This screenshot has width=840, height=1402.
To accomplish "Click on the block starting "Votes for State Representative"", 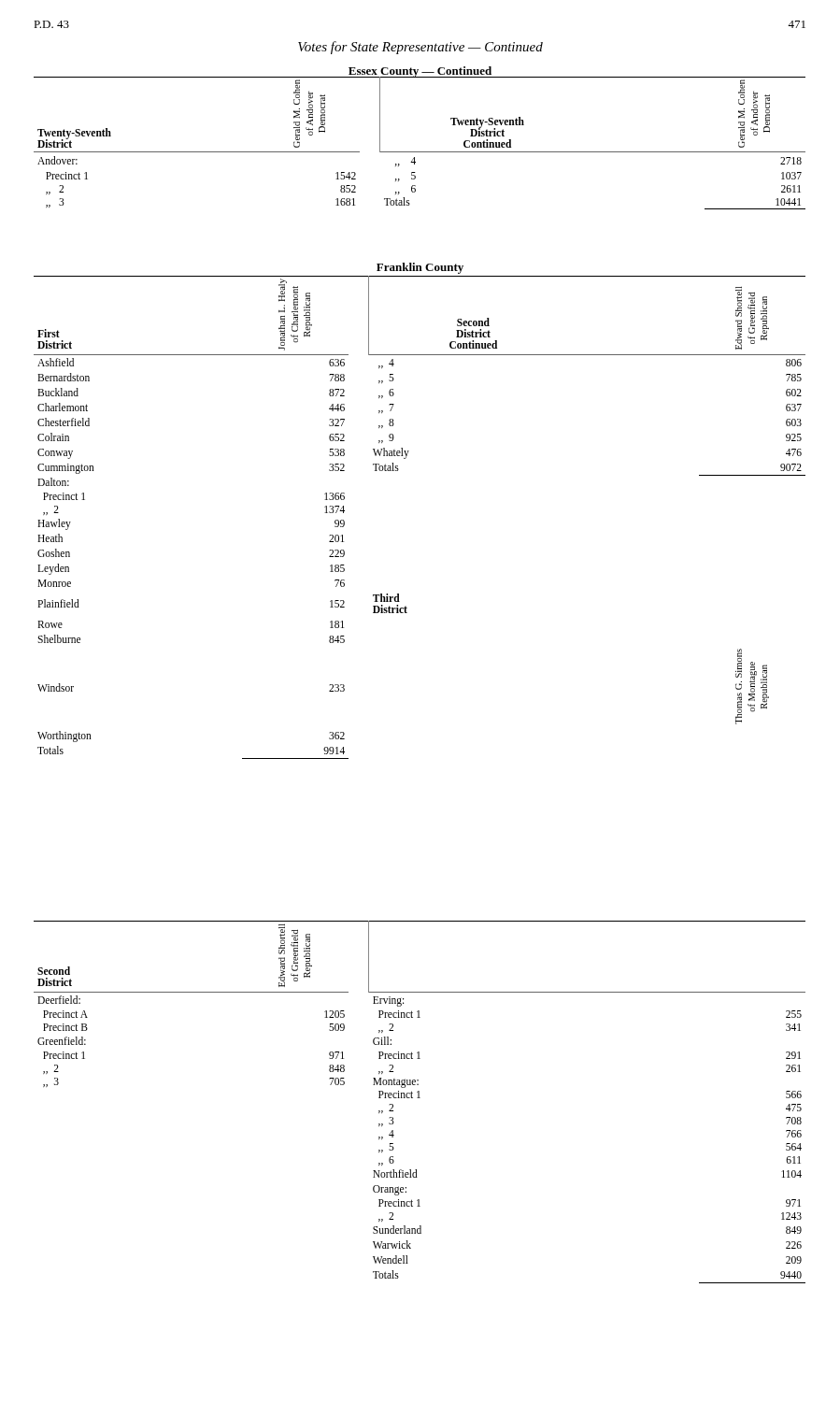I will pos(420,47).
